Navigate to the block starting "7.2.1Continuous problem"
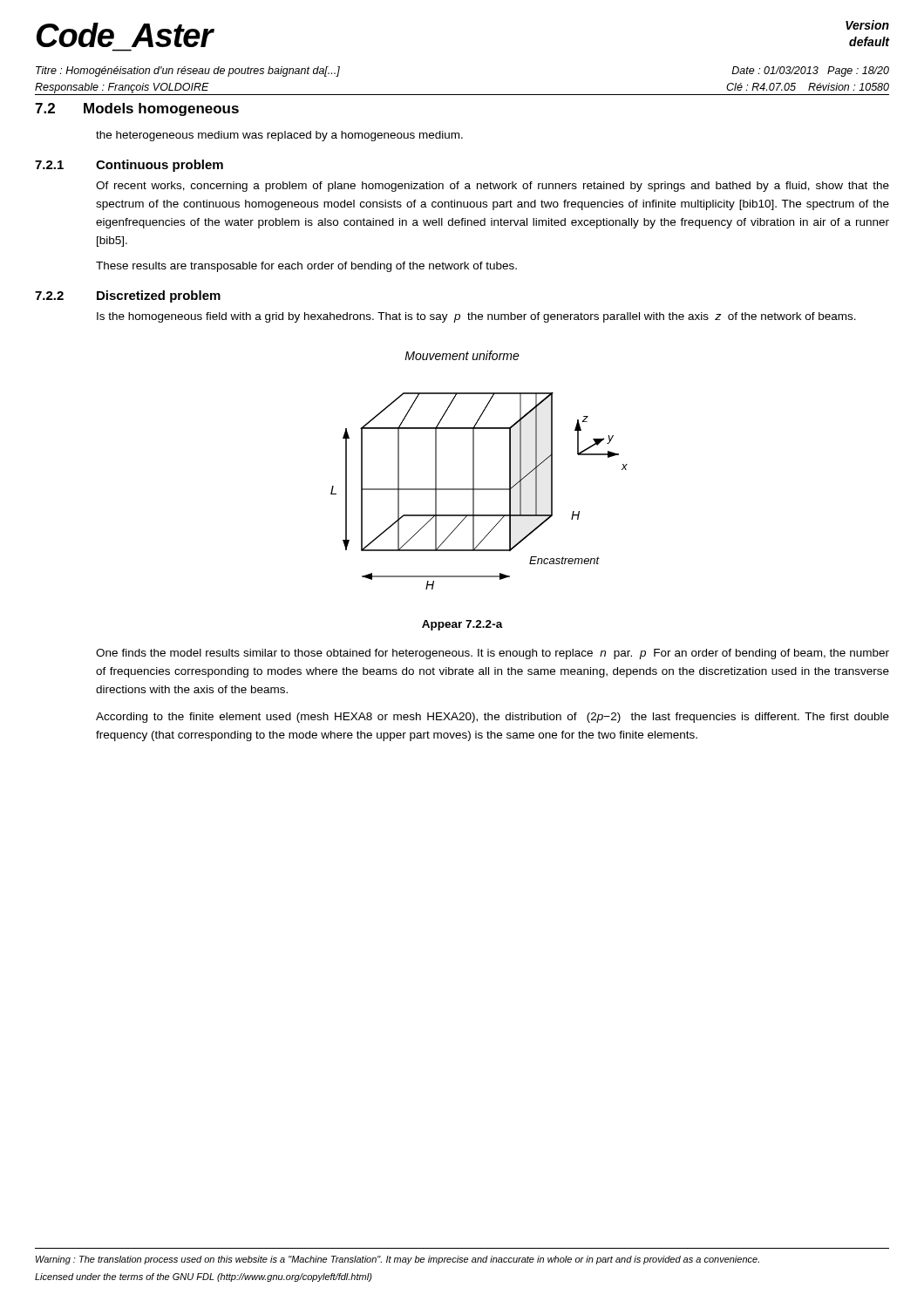924x1308 pixels. [129, 164]
